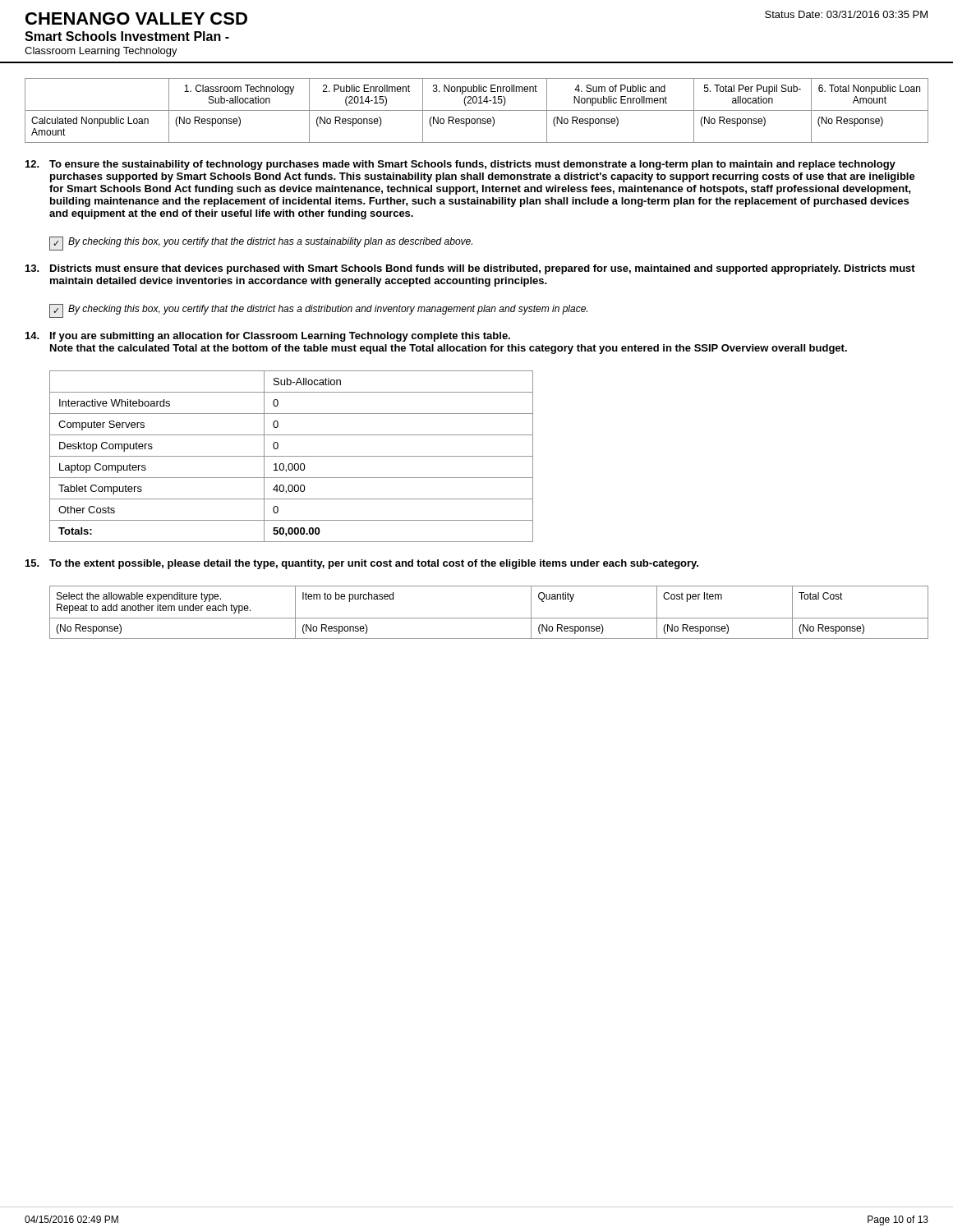Find the list item with the text "15. To the extent possible, please"
Viewport: 953px width, 1232px height.
[476, 565]
